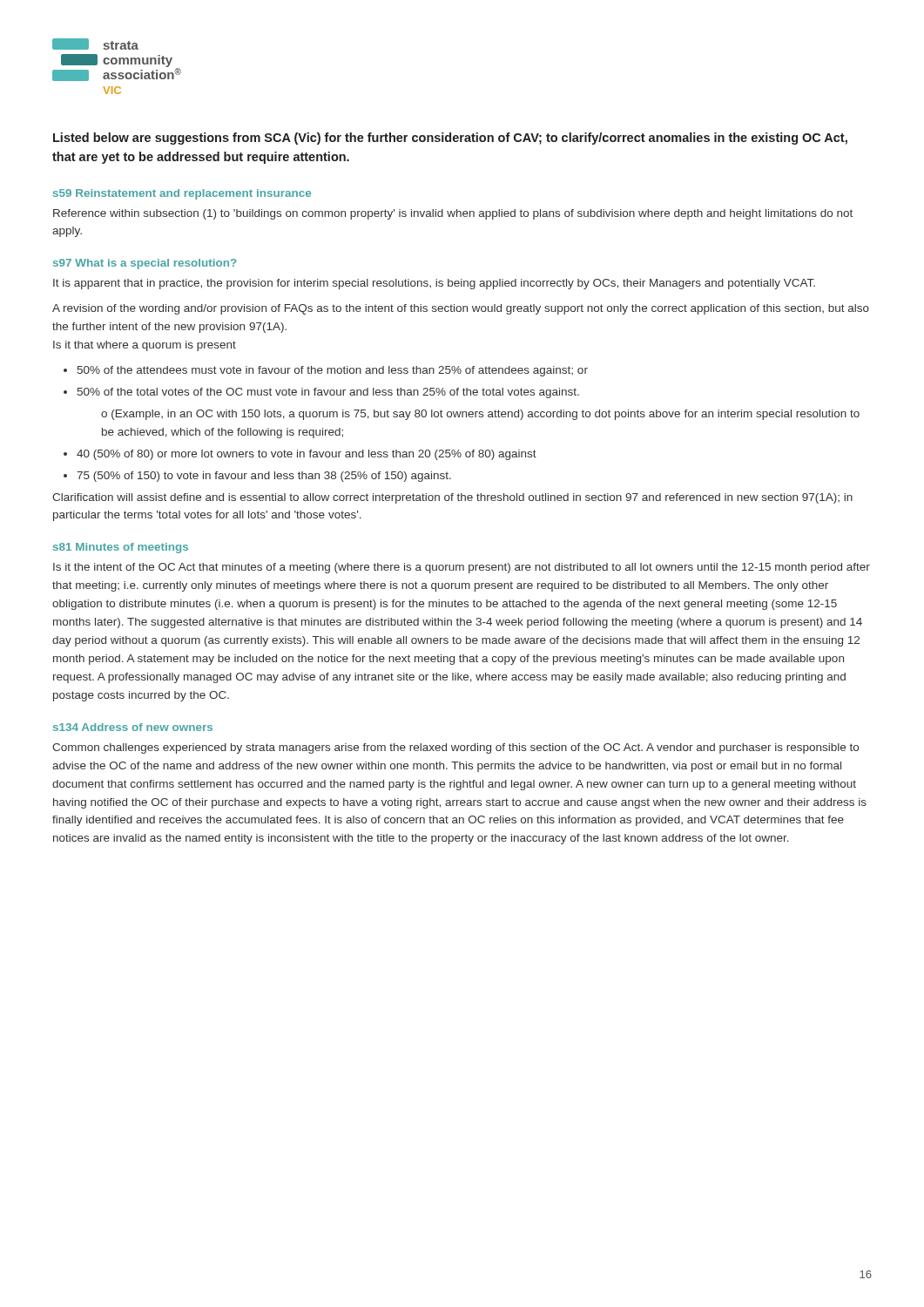Locate the region starting "s97 What is a special"
Screen dimensions: 1307x924
click(145, 263)
